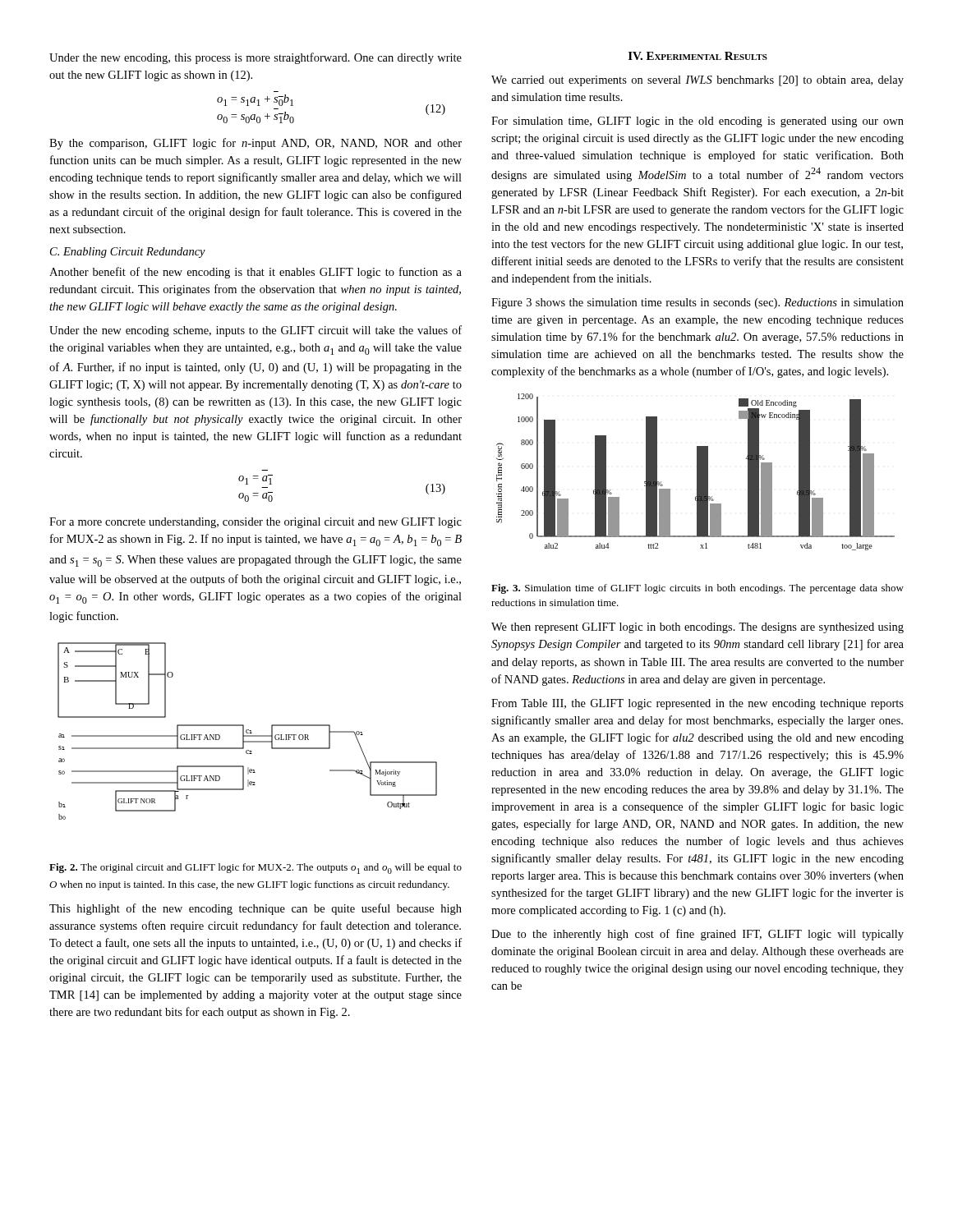
Task: Locate the block of text that opens with "Under the new encoding, this process is more"
Action: pos(255,67)
